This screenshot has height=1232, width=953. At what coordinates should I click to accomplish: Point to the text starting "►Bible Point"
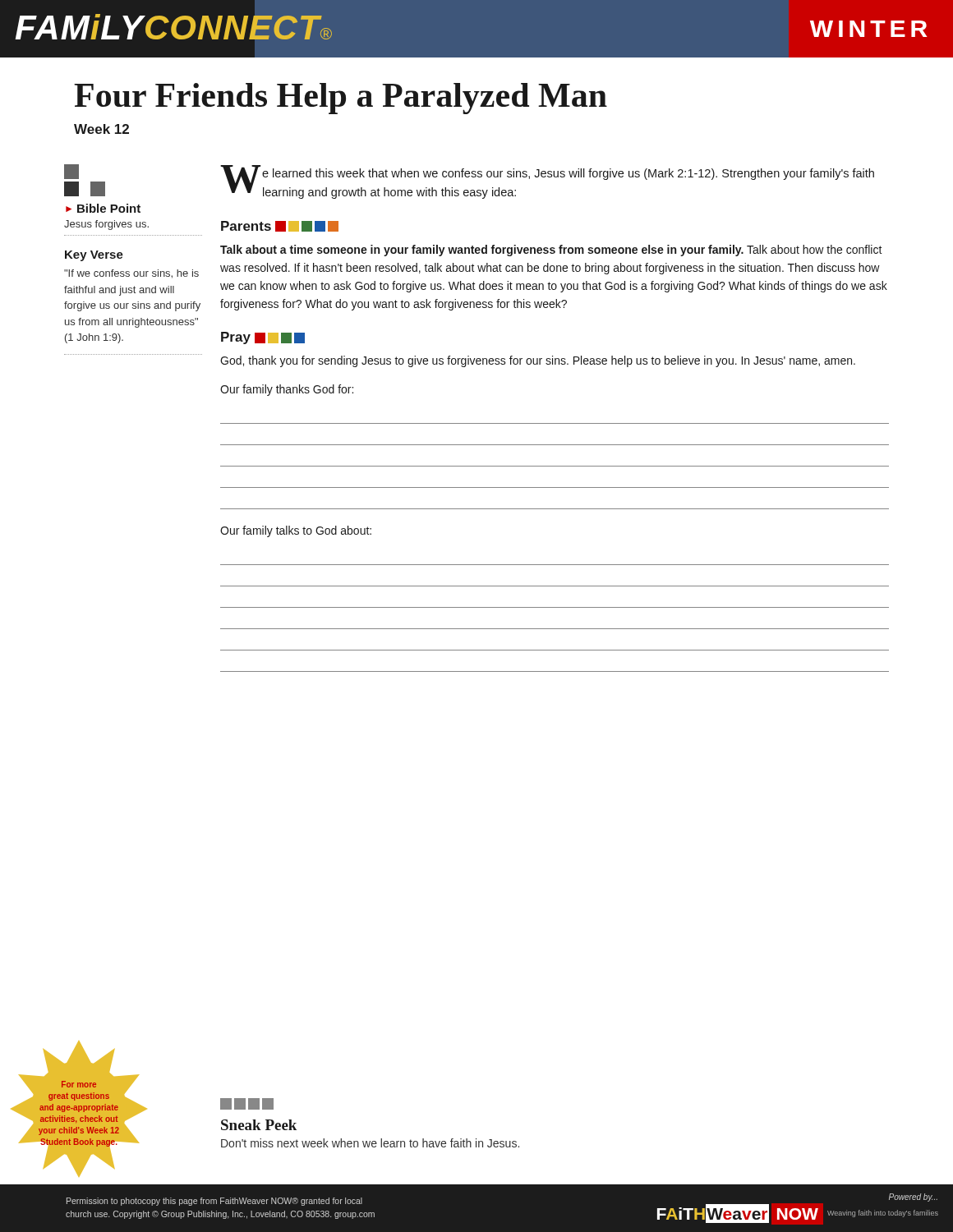tap(102, 208)
